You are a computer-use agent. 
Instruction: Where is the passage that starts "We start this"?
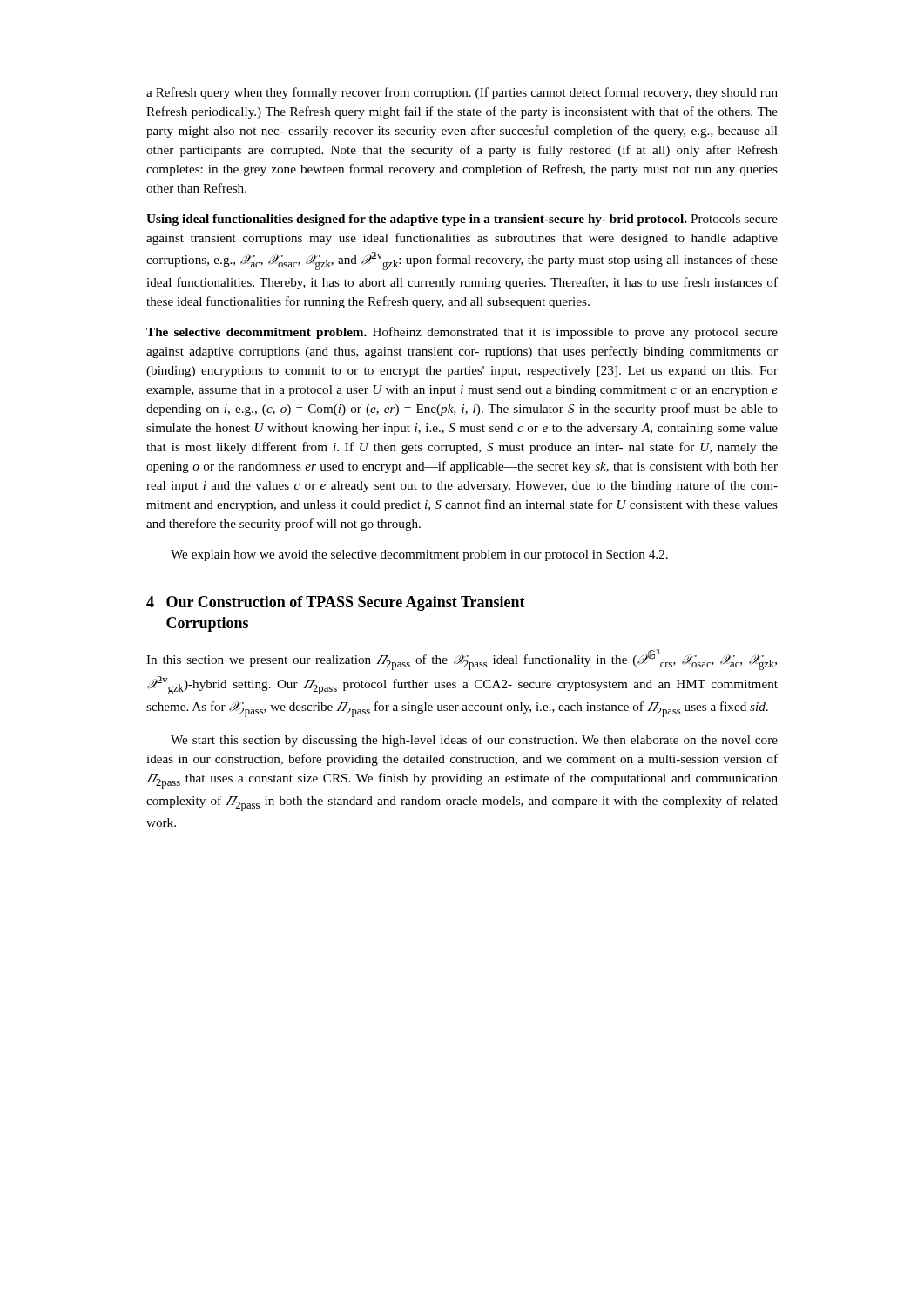coord(462,781)
